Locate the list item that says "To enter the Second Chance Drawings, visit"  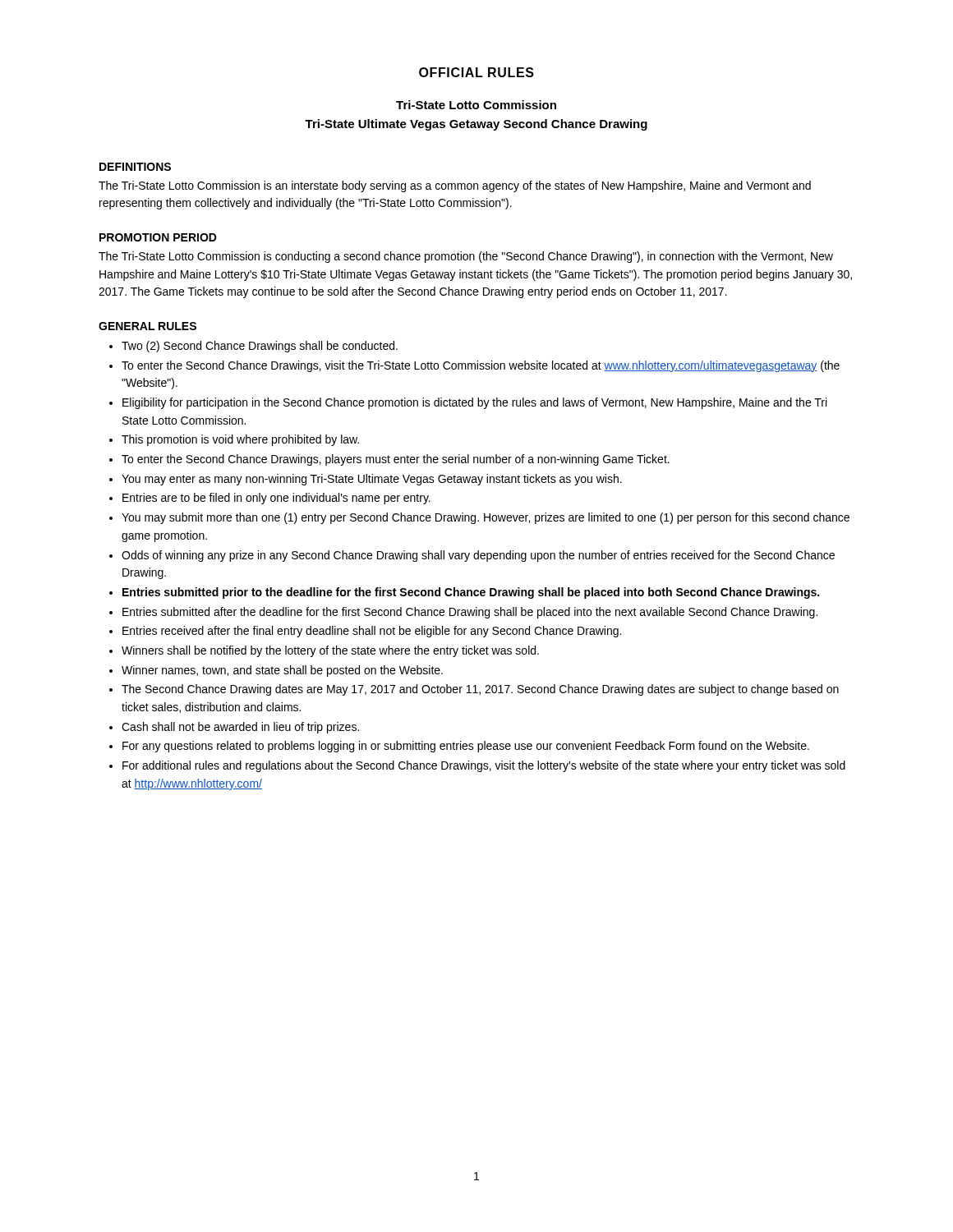[481, 374]
